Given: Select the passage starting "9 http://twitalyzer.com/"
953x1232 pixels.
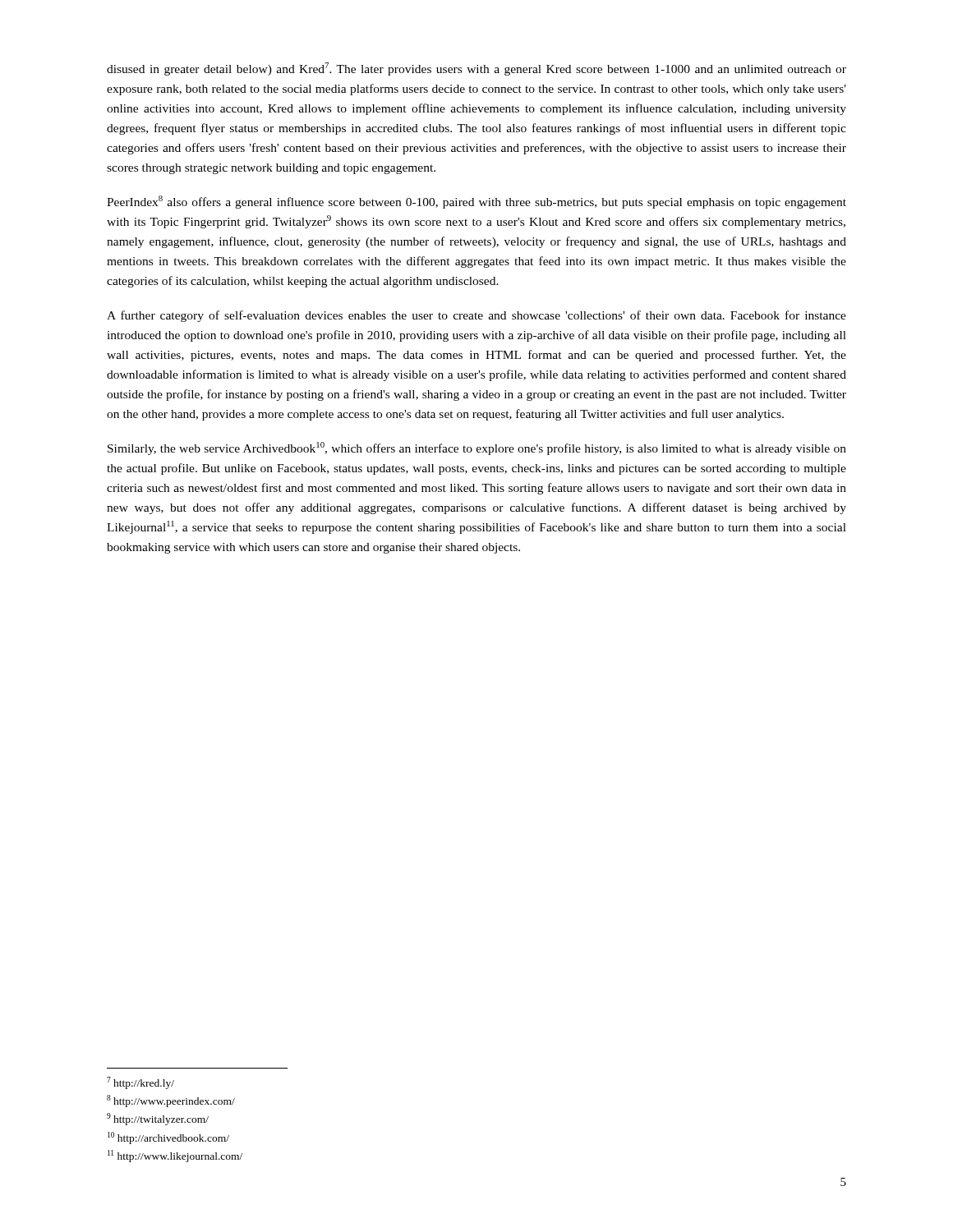Looking at the screenshot, I should [x=158, y=1119].
